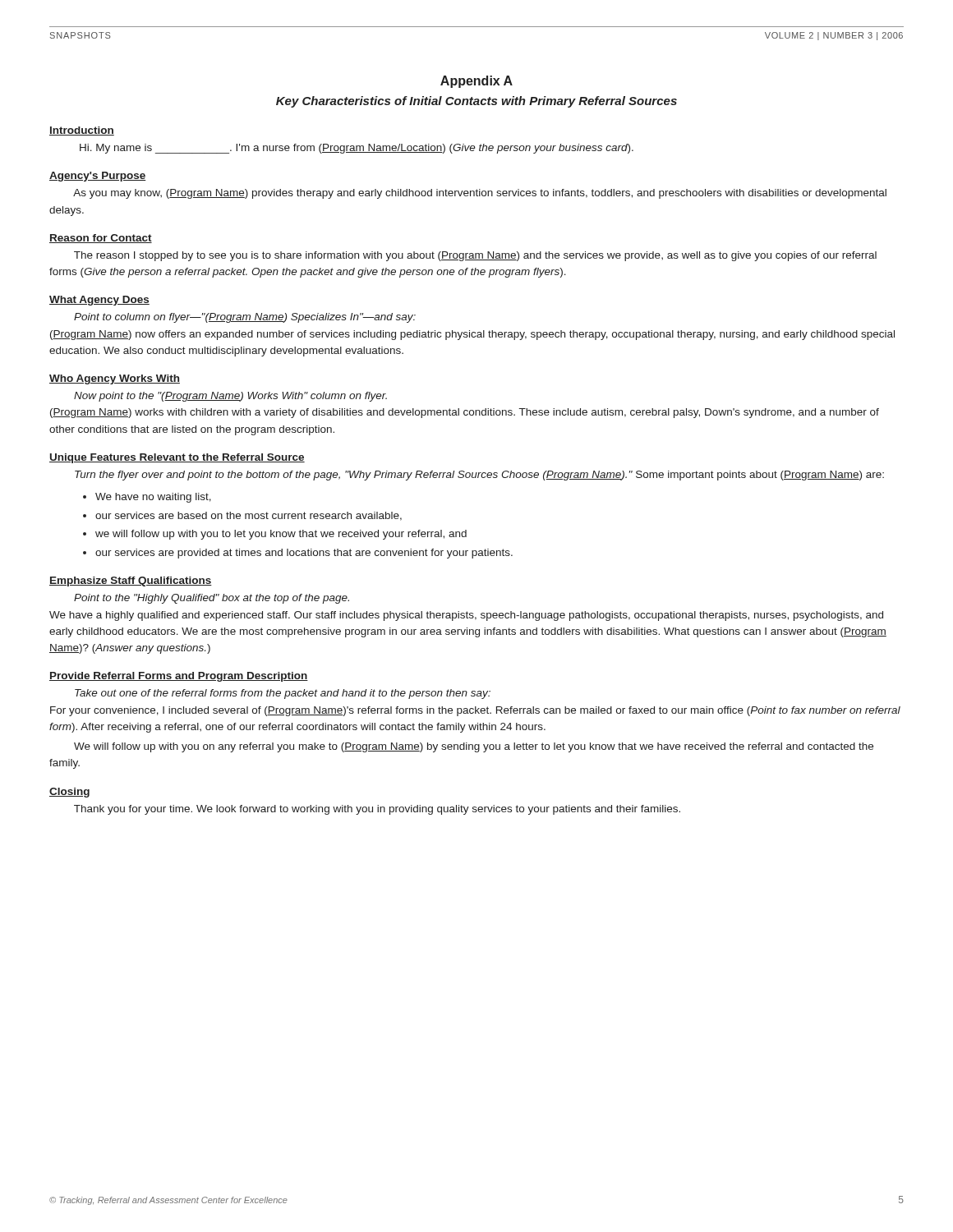Click on the text block containing "Point to the"
The image size is (953, 1232).
468,623
